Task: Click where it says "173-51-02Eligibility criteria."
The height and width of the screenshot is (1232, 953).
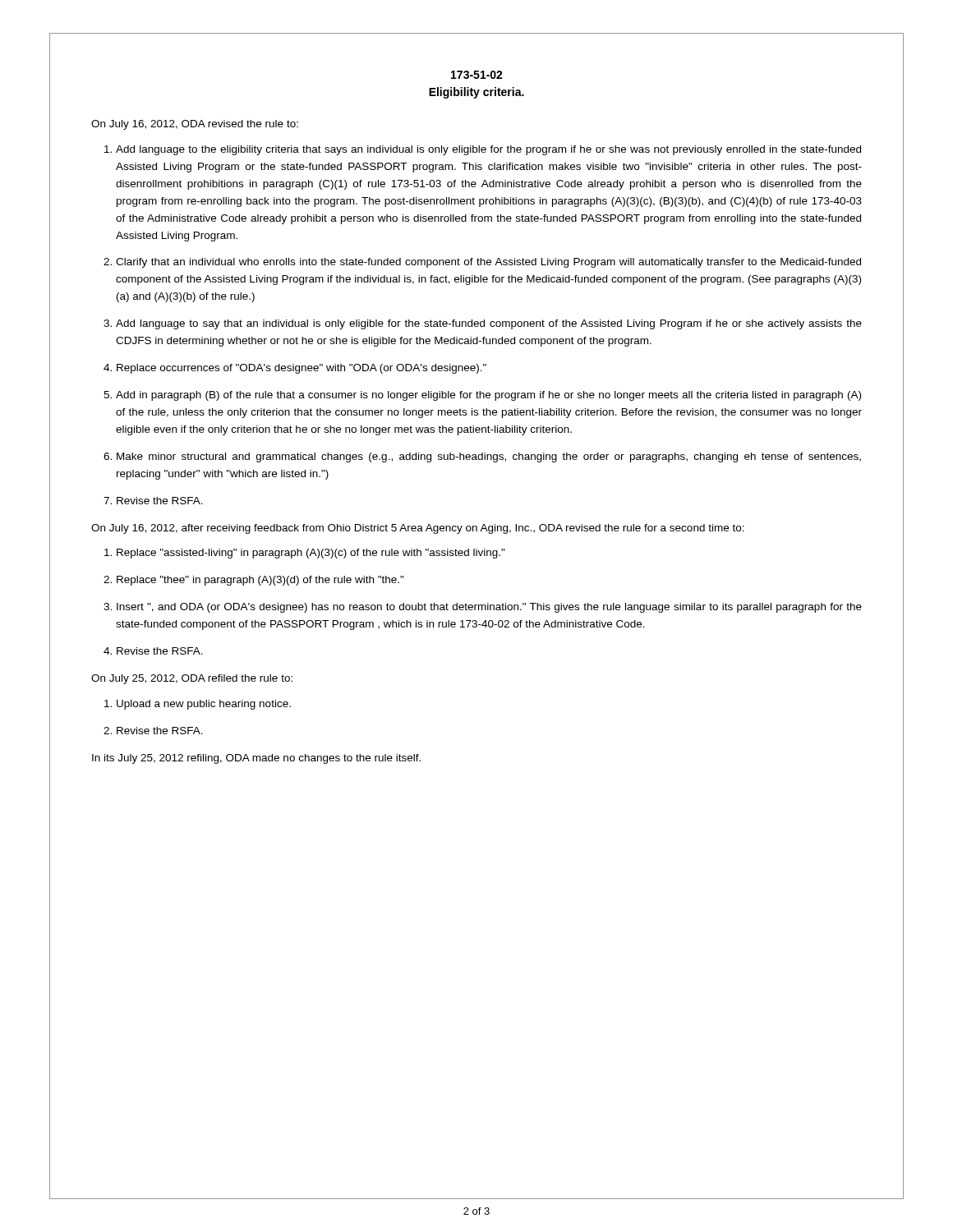Action: point(476,83)
